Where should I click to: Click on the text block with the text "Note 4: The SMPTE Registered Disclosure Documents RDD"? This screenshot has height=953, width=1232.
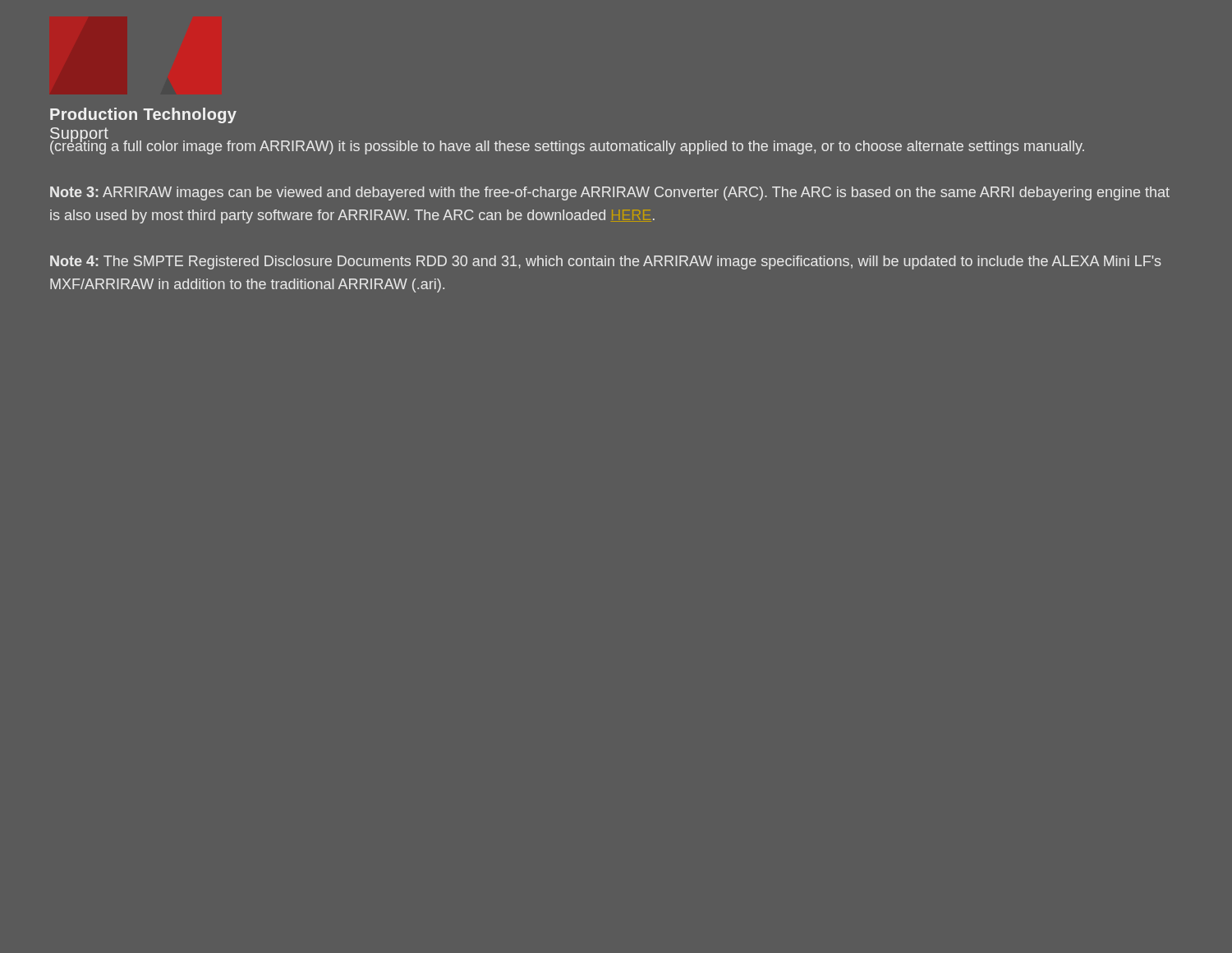tap(605, 272)
